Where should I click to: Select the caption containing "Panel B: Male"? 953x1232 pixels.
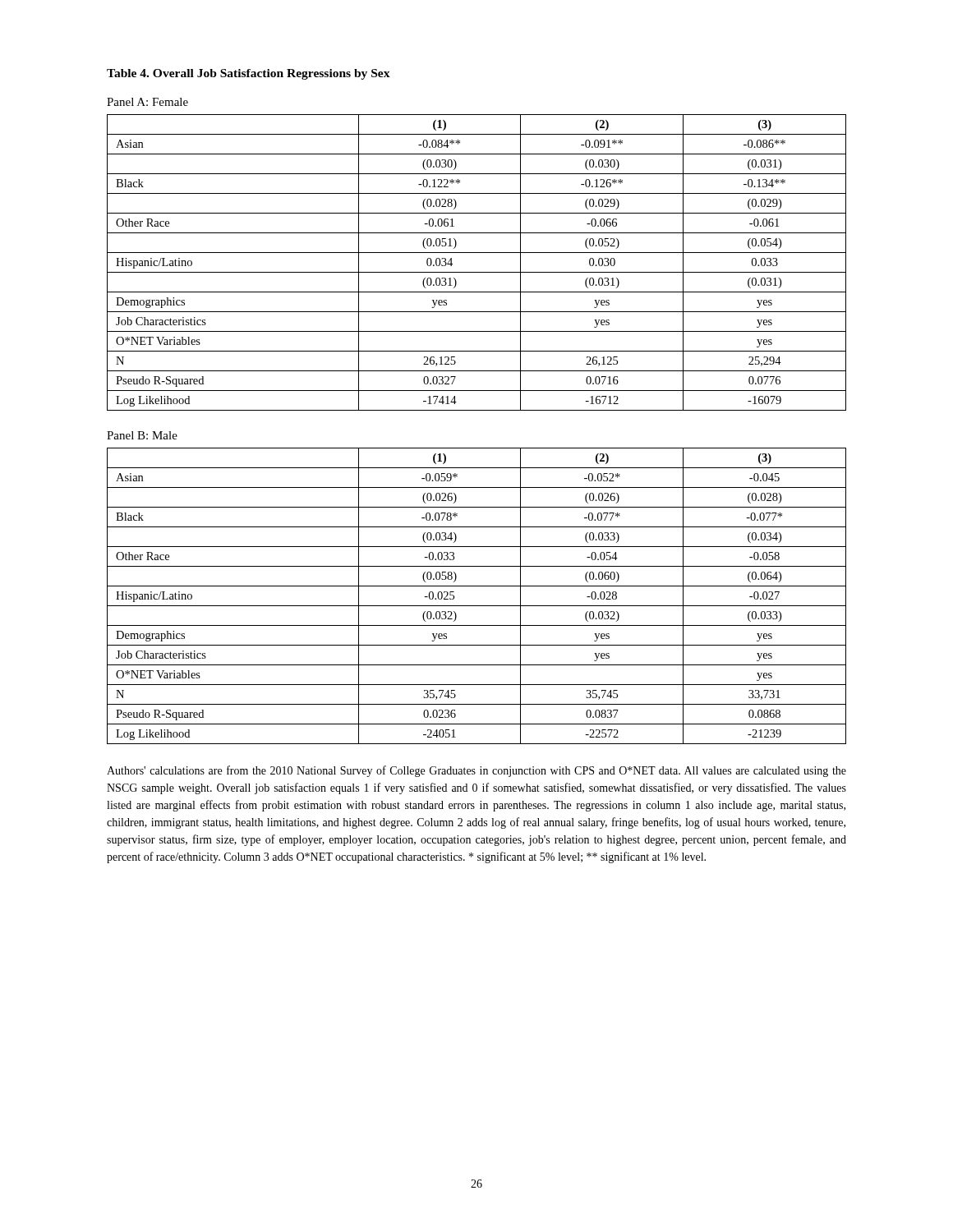point(142,435)
